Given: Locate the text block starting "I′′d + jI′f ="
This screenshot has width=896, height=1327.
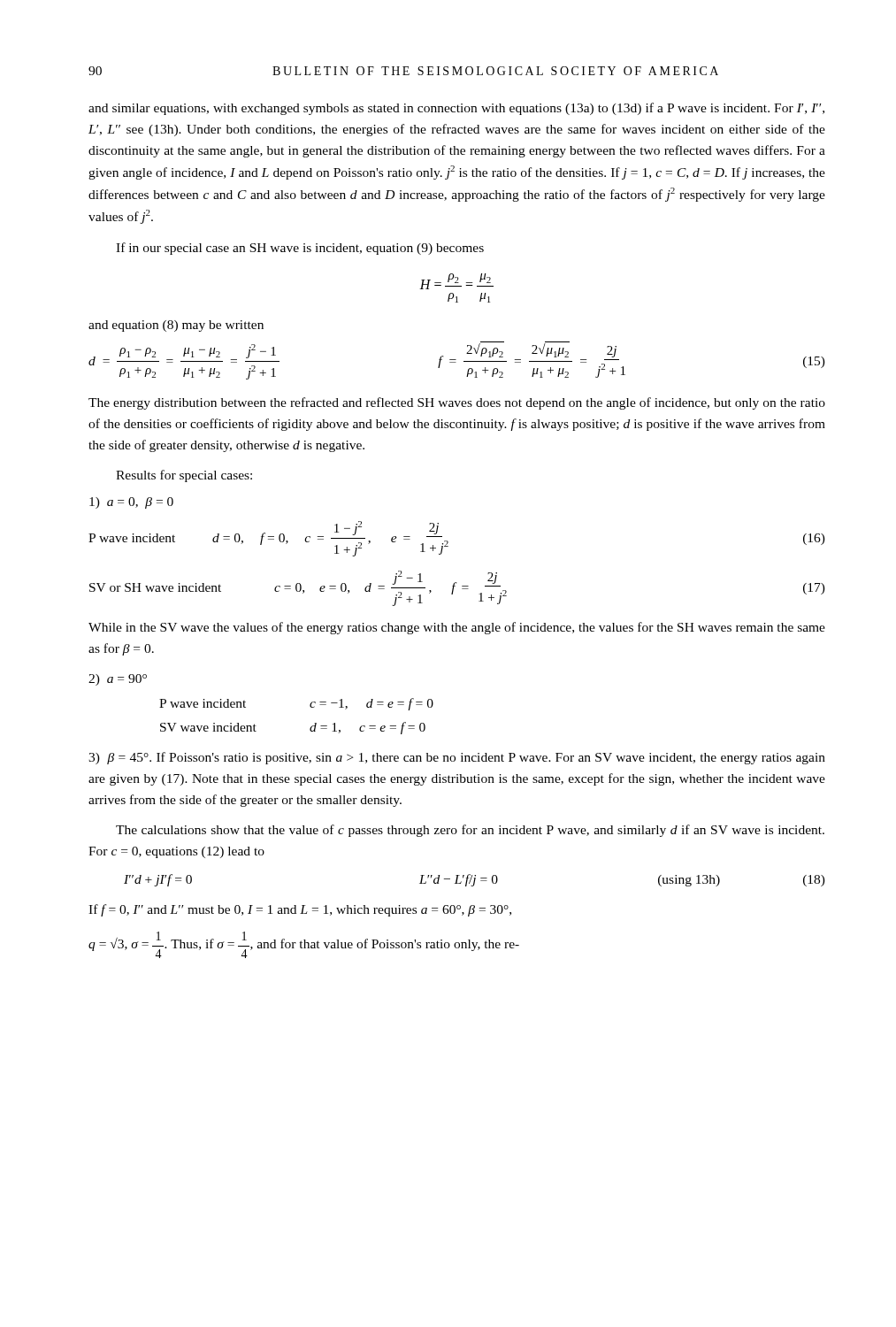Looking at the screenshot, I should click(x=457, y=880).
